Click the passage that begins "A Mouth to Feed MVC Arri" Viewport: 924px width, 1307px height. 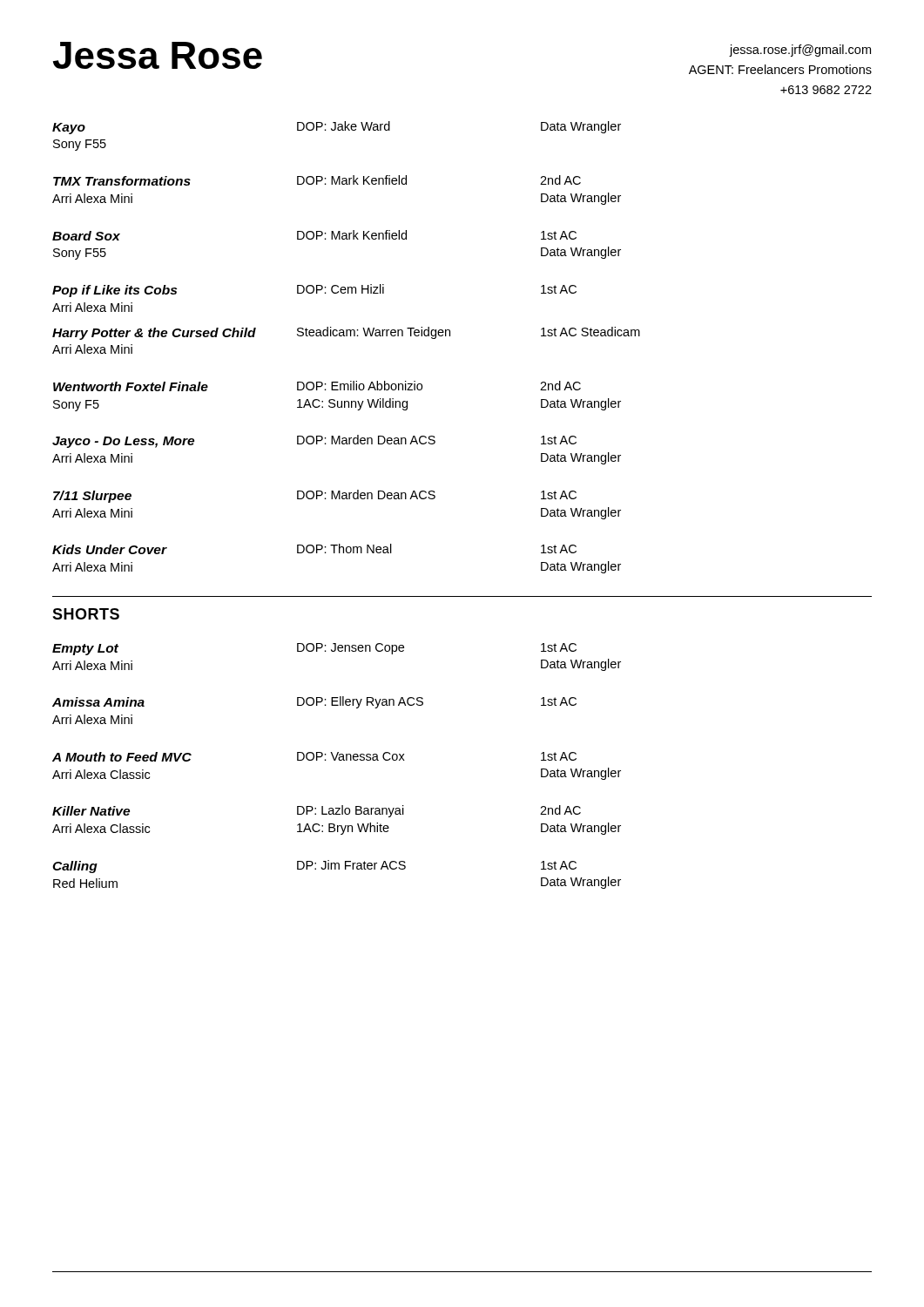[x=392, y=766]
